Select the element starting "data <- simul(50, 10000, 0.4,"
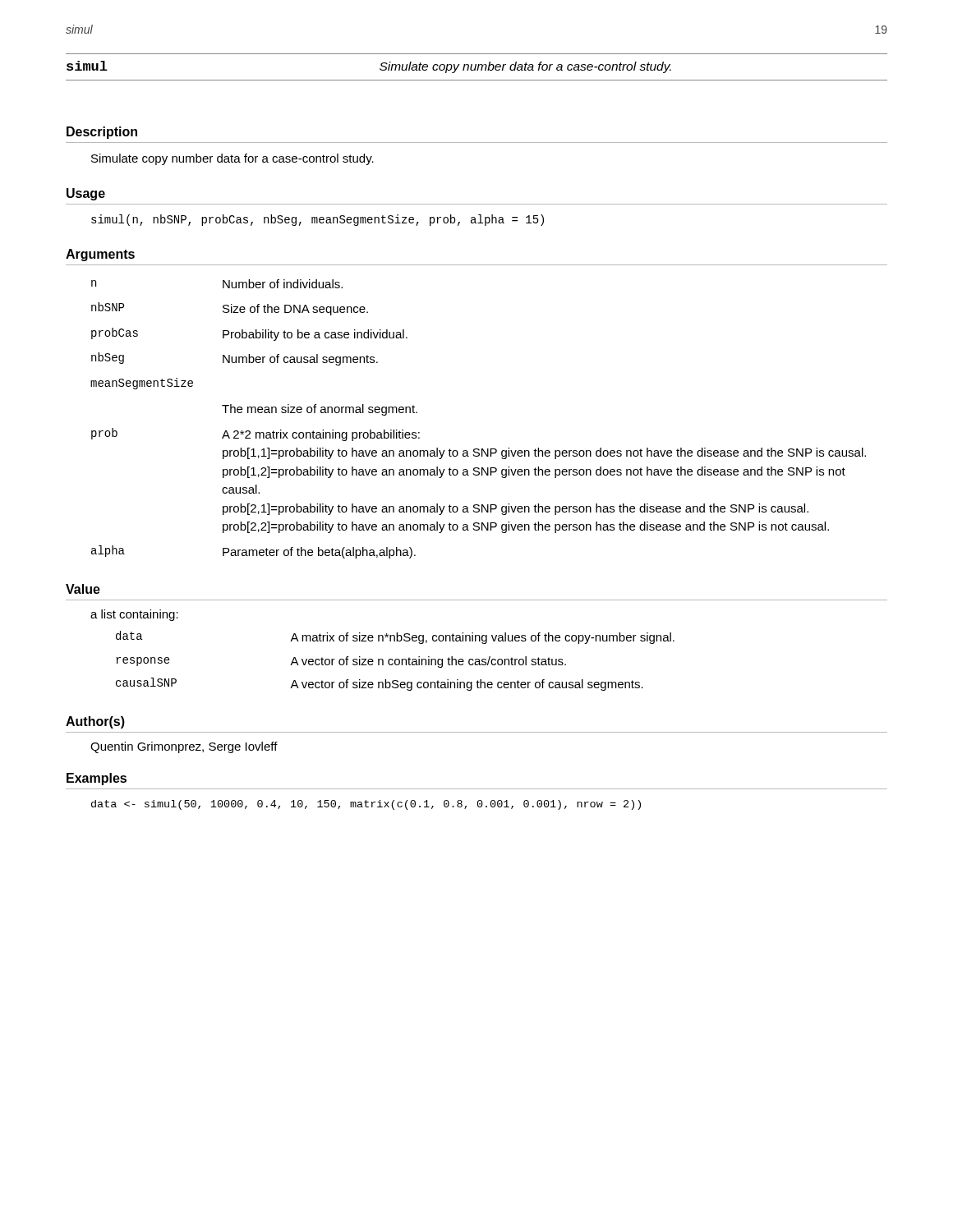The height and width of the screenshot is (1232, 953). 367,804
